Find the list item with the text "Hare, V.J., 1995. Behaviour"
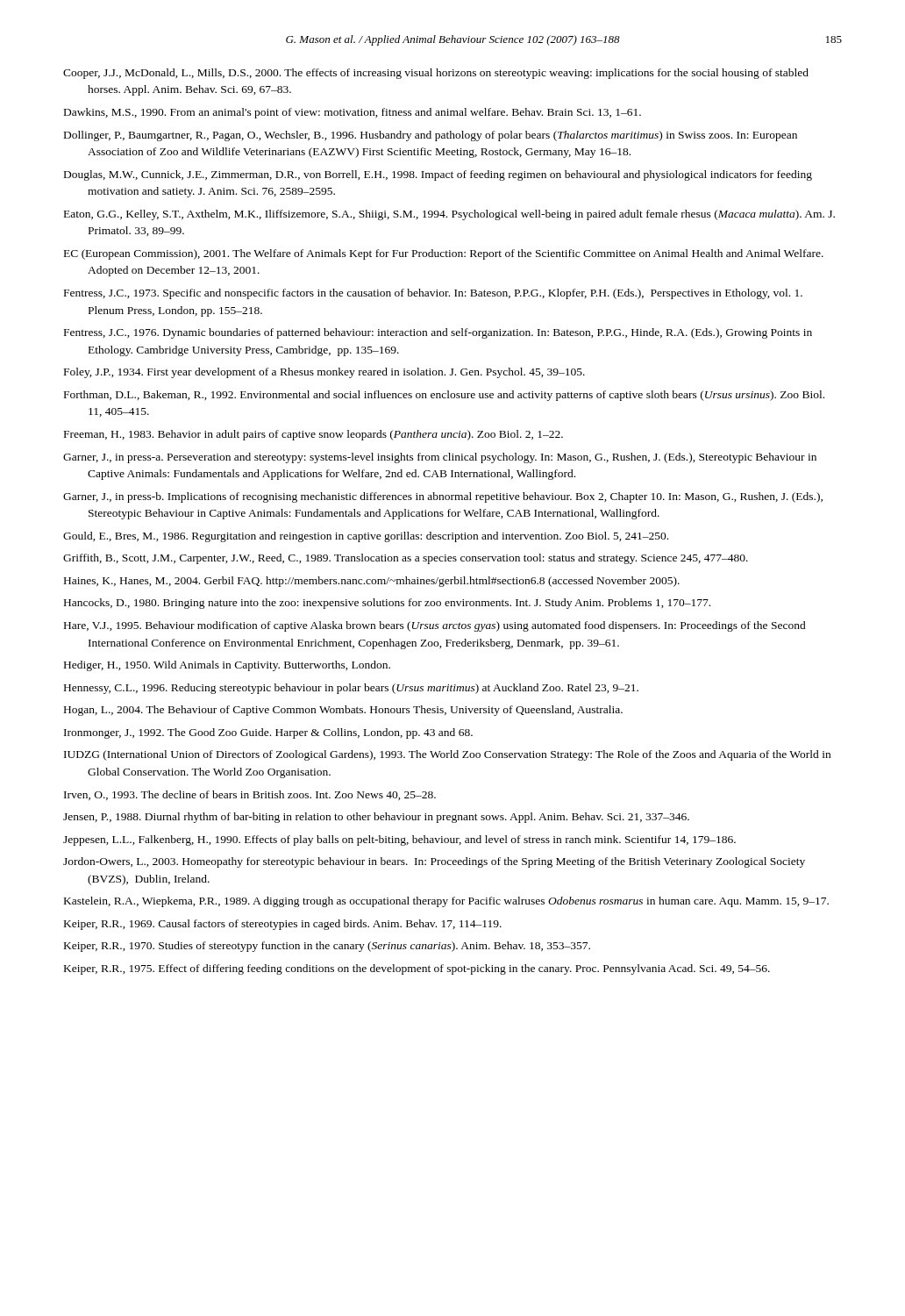The height and width of the screenshot is (1316, 905). [434, 634]
